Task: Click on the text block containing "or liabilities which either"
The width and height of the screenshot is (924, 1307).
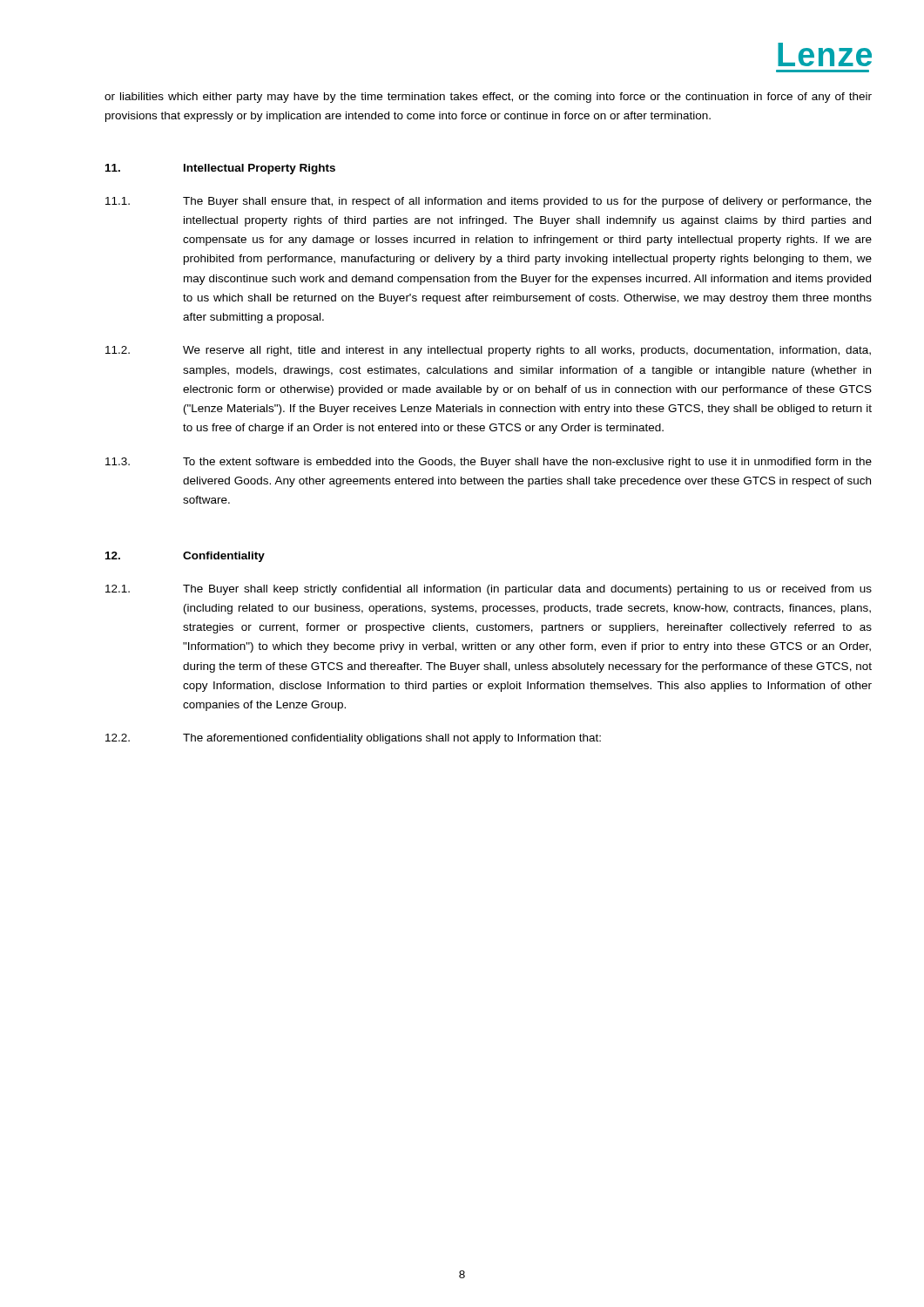Action: [488, 106]
